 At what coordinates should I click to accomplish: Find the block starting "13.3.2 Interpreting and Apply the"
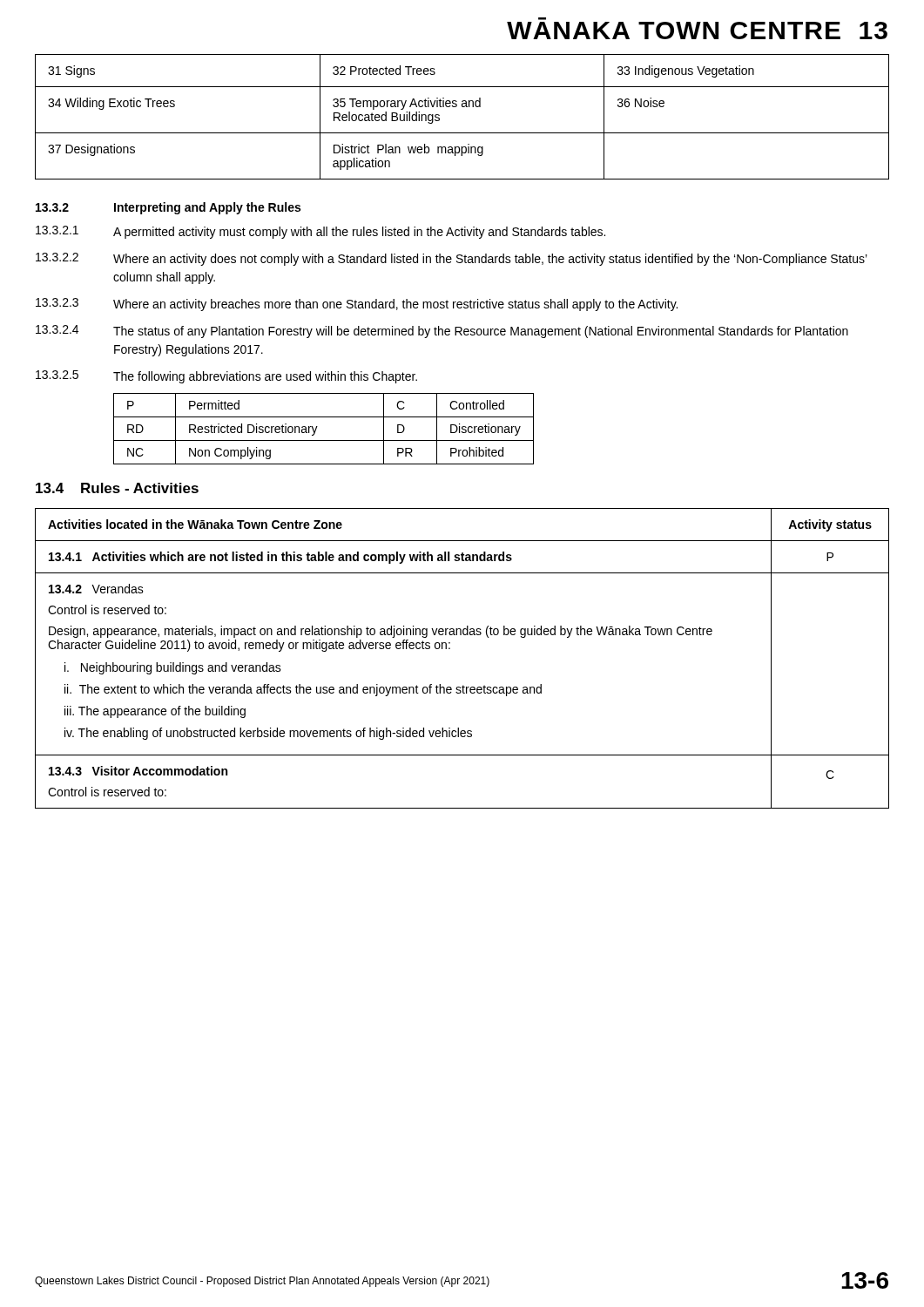[168, 207]
